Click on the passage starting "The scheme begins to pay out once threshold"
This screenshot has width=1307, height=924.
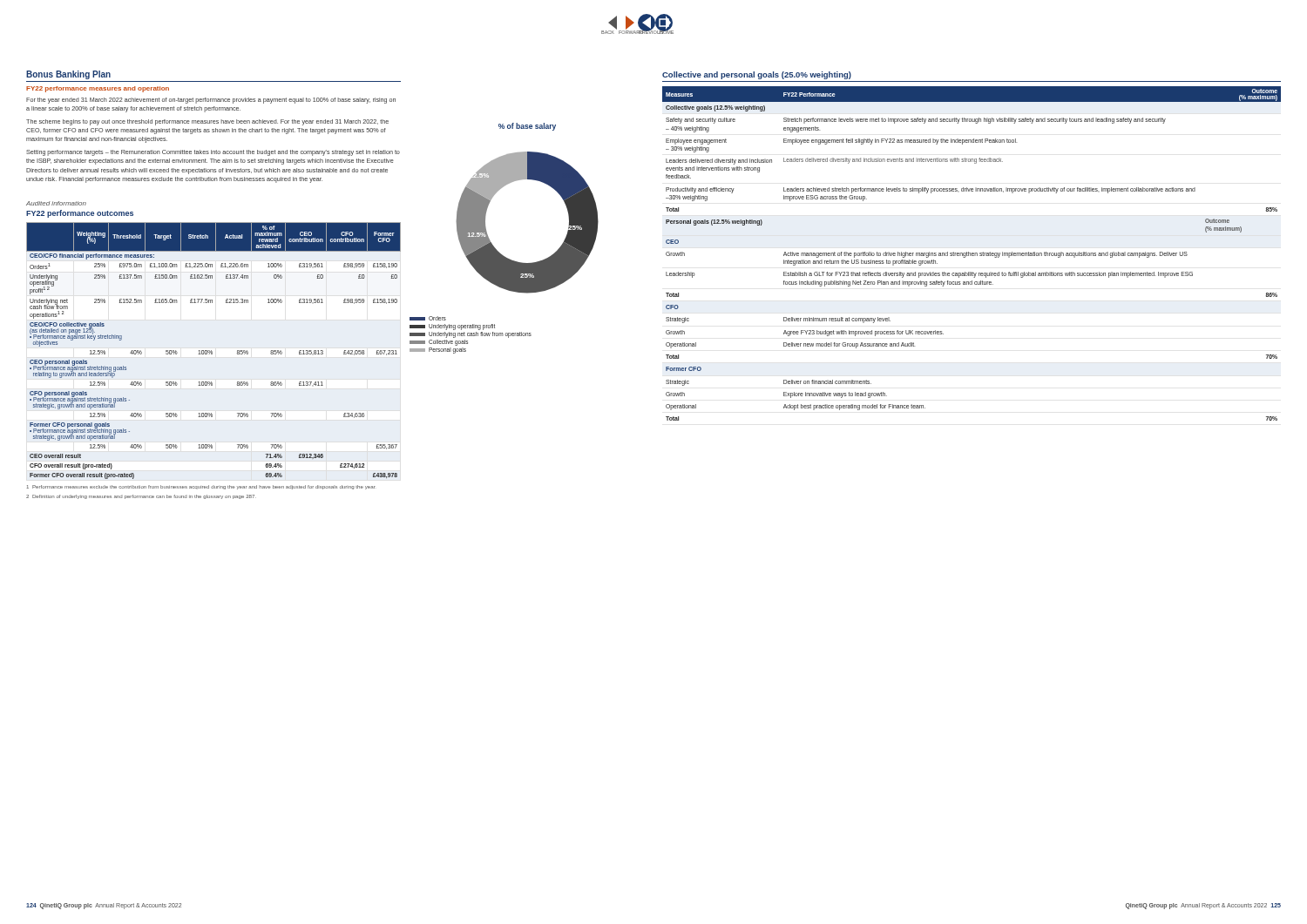208,130
